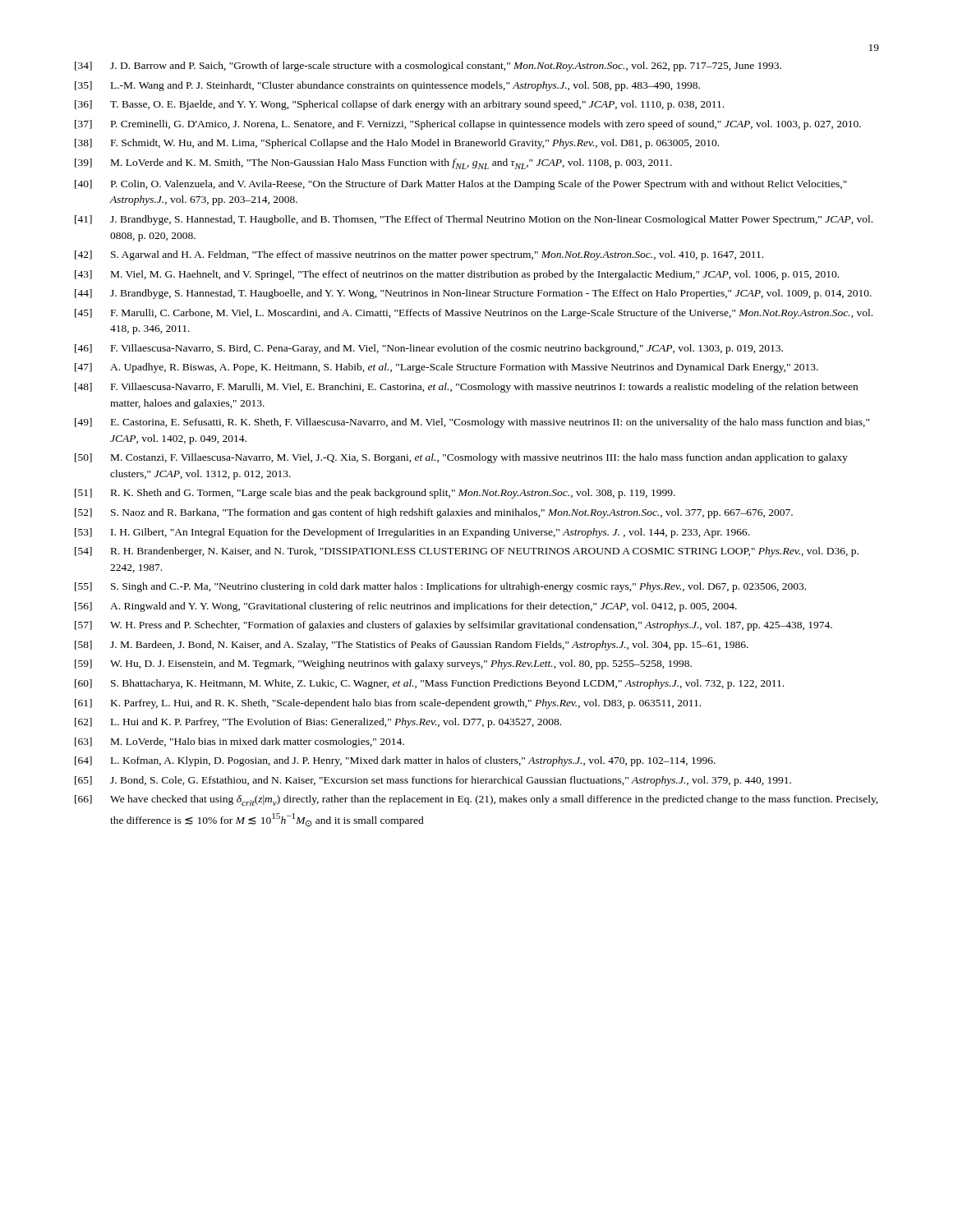Locate the block of text that opens with "[62] L. Hui"
This screenshot has width=953, height=1232.
476,722
